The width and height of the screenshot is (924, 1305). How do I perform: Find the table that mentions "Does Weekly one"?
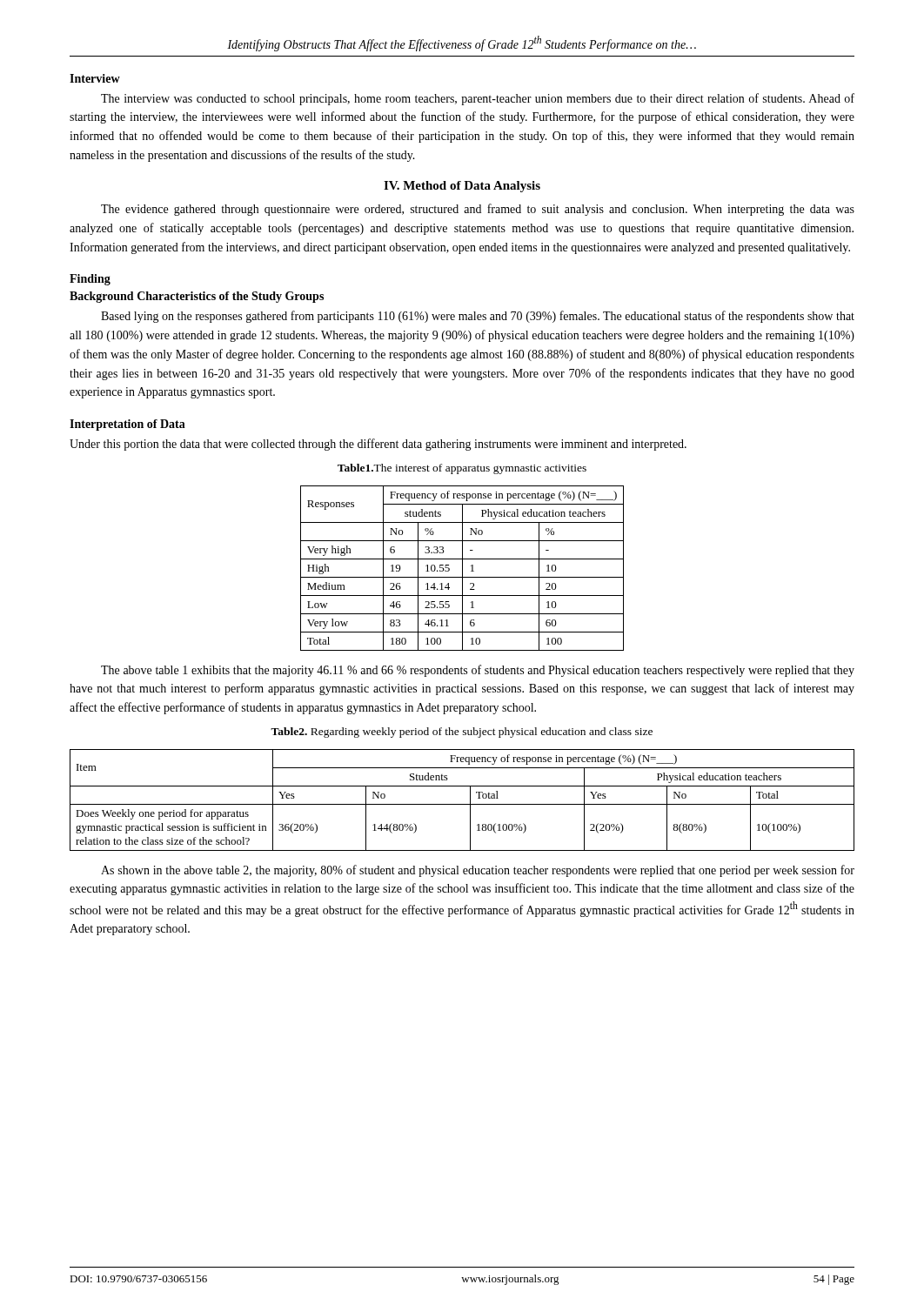click(462, 800)
